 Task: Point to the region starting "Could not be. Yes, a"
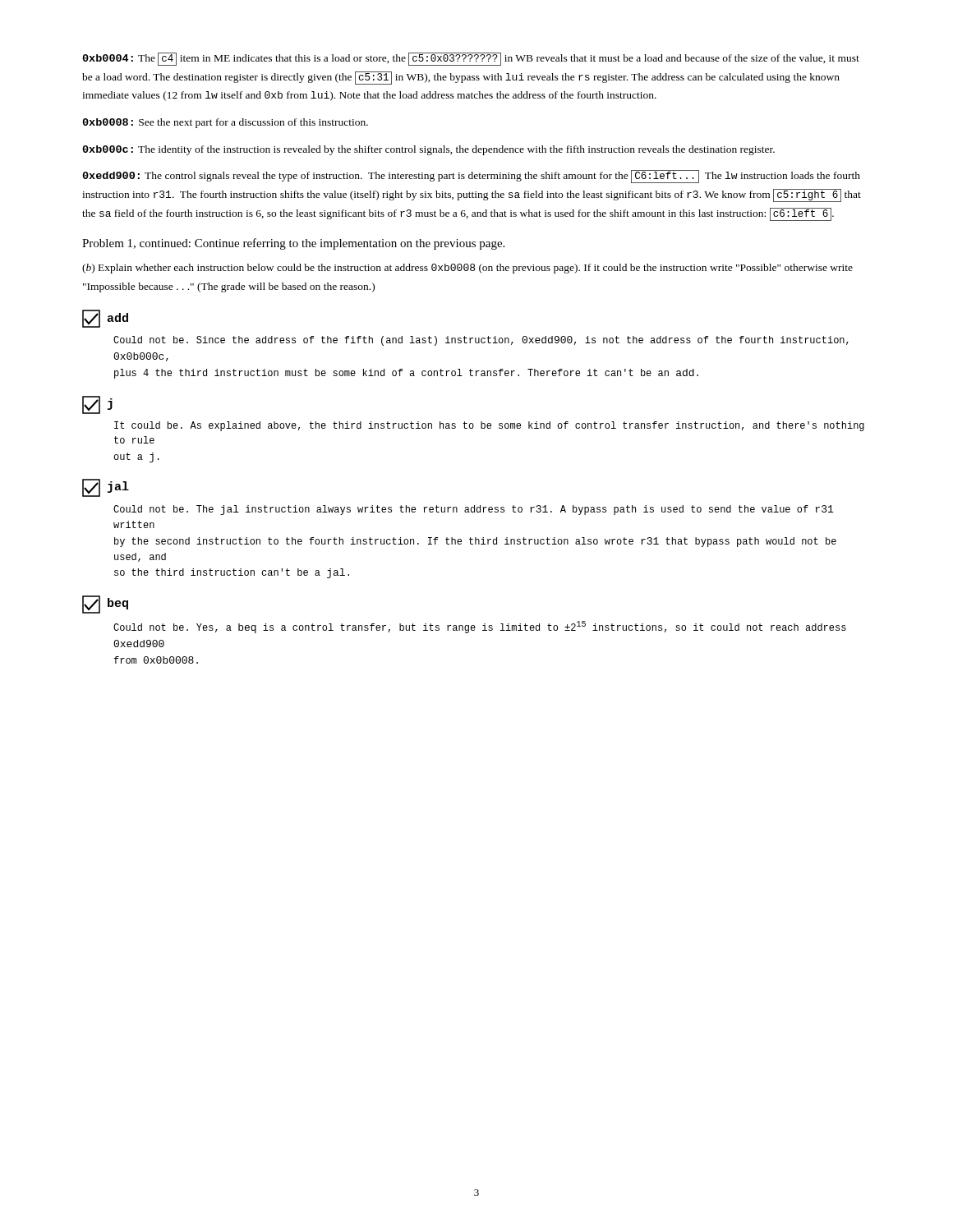[480, 627]
